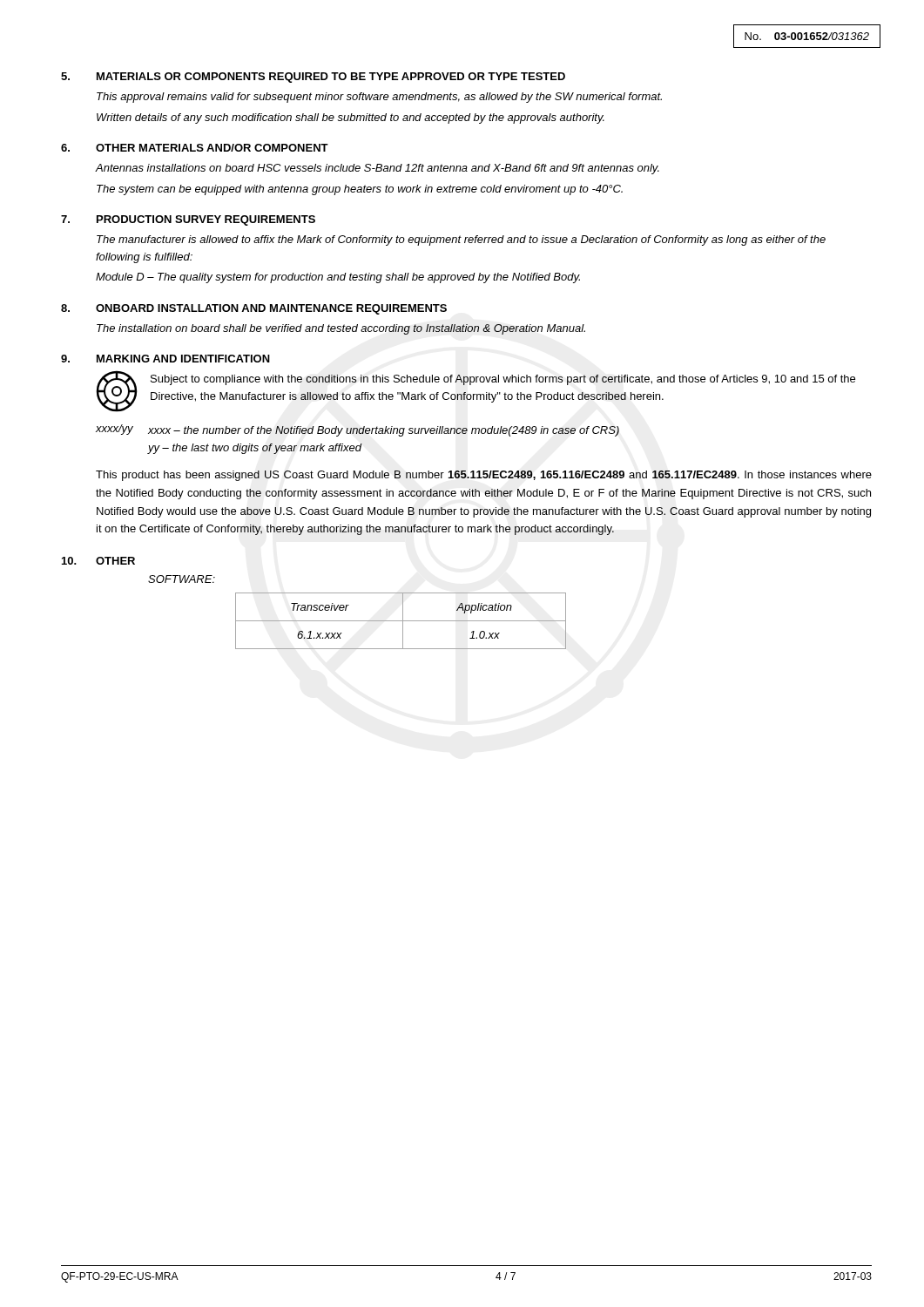Click on the section header containing "9. MARKING AND IDENTIFICATION"
The width and height of the screenshot is (924, 1307).
(x=165, y=359)
